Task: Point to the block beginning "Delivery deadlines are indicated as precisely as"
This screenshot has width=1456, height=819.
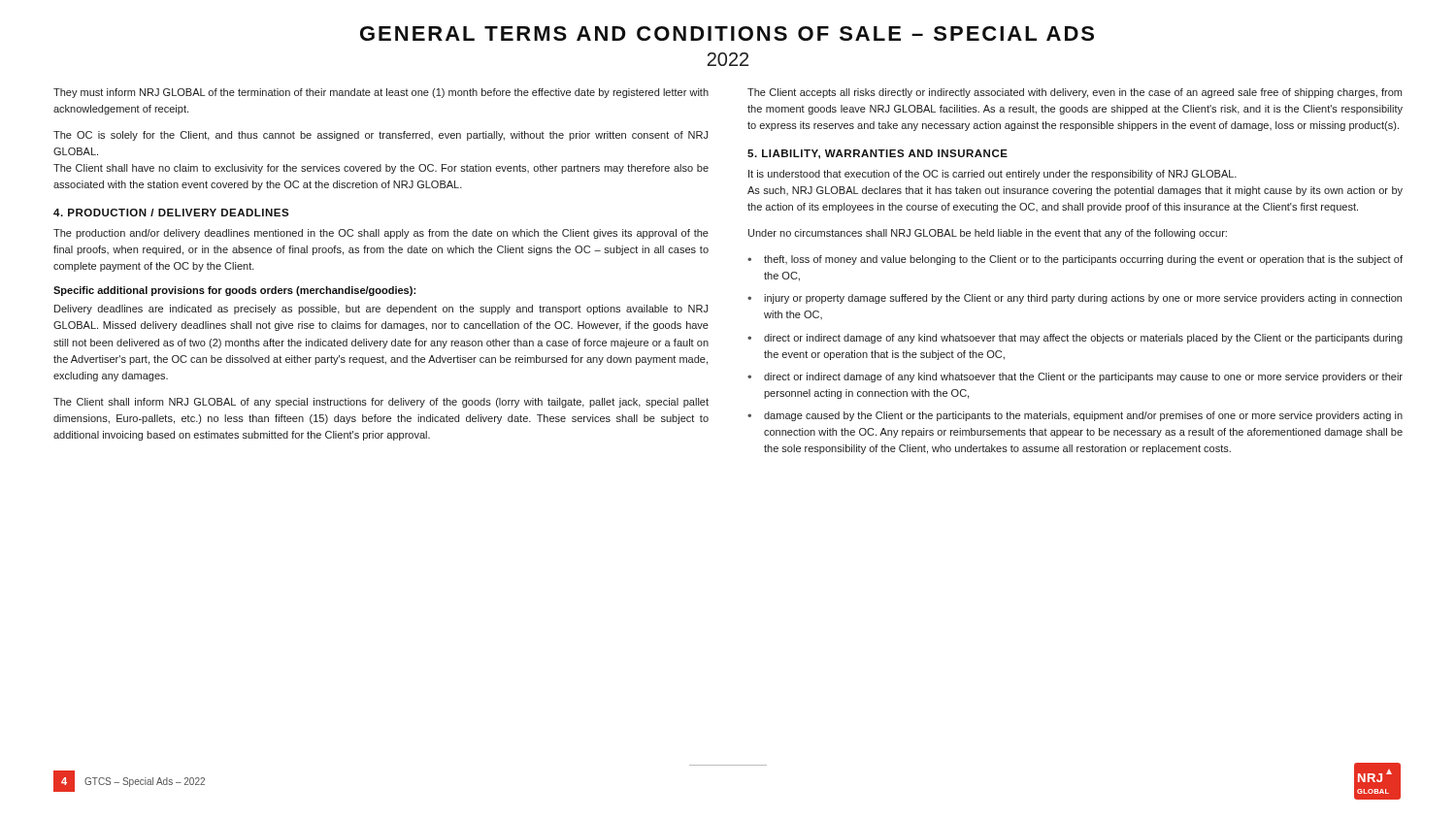Action: click(x=381, y=342)
